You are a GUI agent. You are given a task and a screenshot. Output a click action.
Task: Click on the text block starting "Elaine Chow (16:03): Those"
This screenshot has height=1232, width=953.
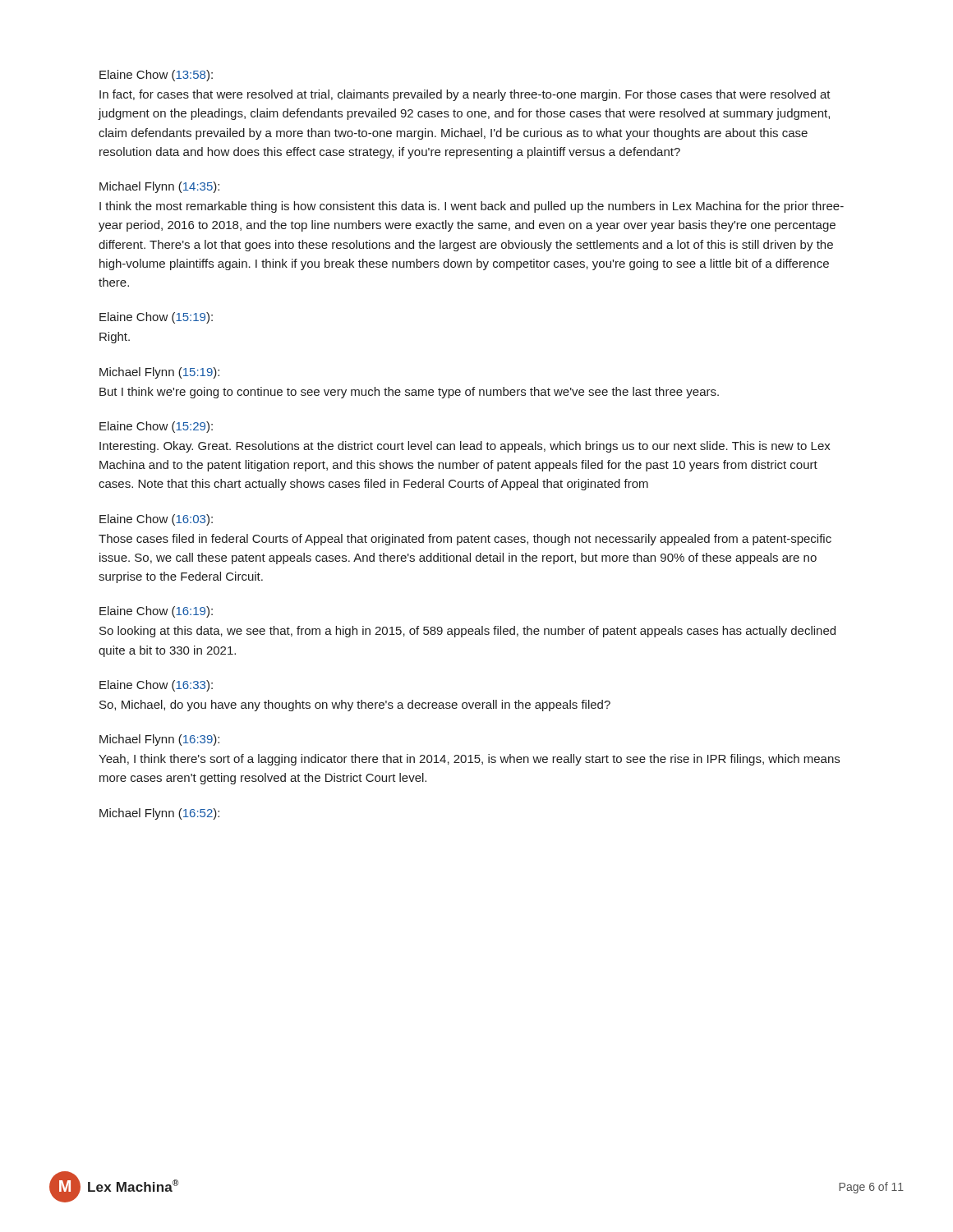tap(476, 549)
